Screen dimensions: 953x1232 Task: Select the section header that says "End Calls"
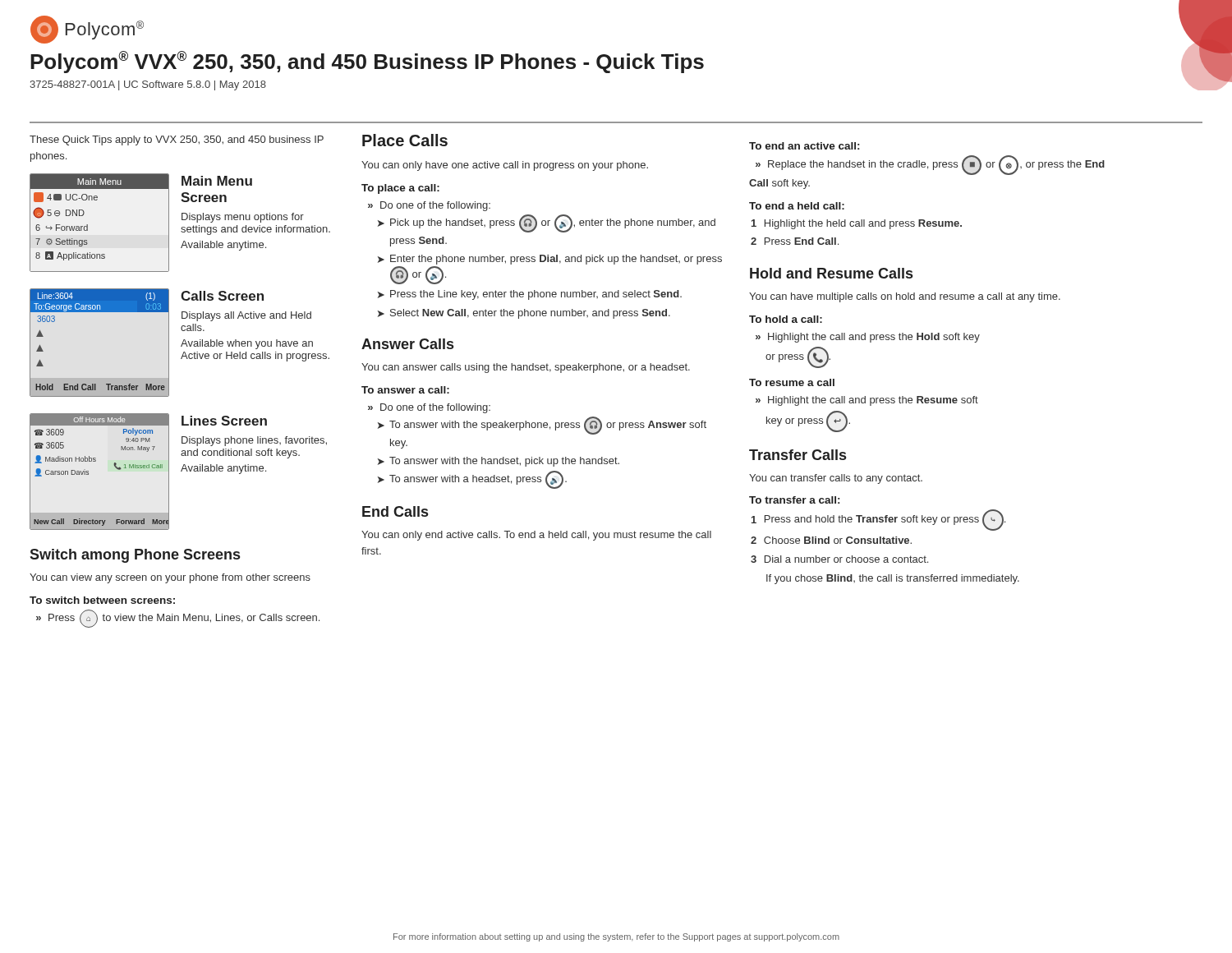point(395,512)
